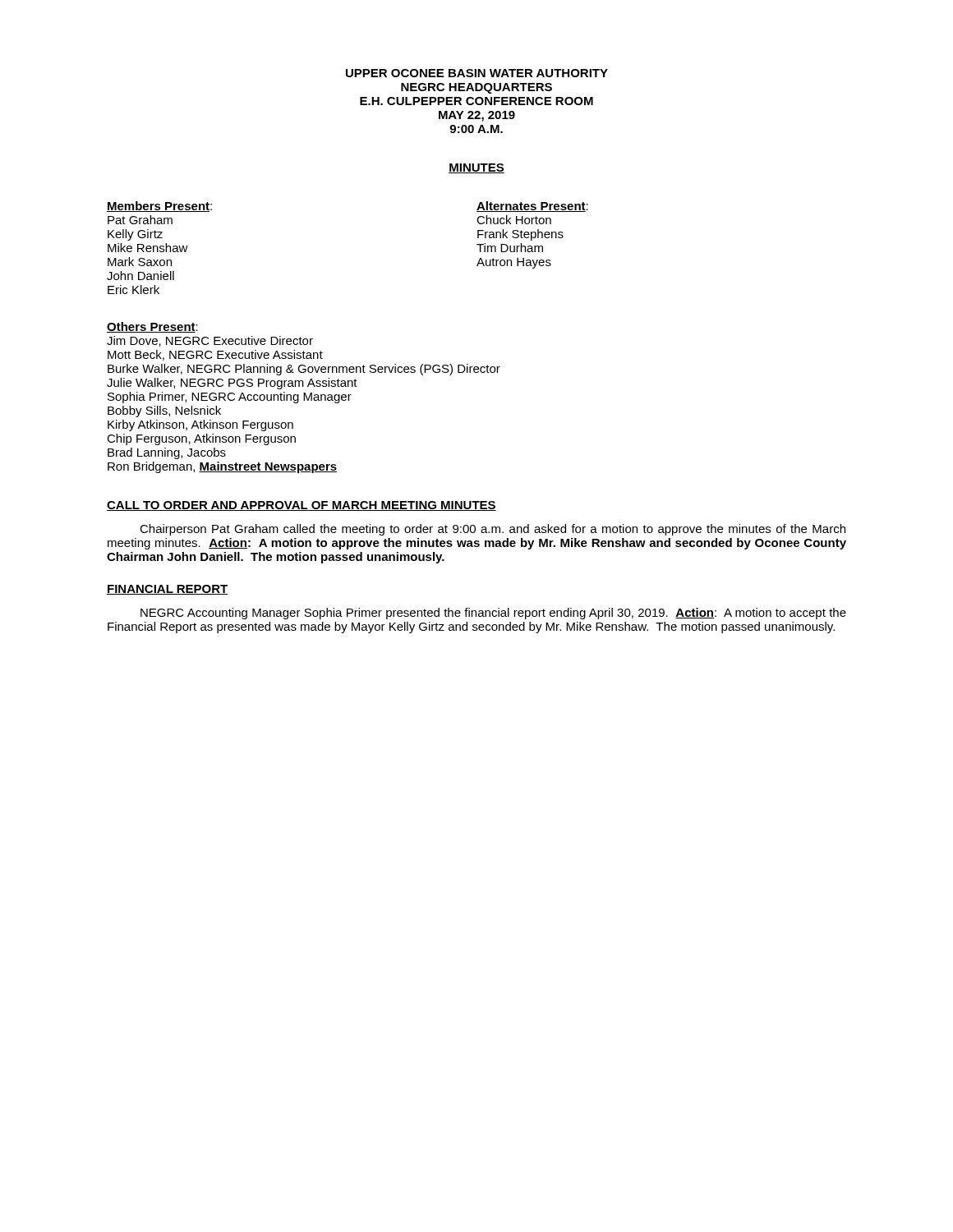
Task: Find the list item containing "Brad Lanning, Jacobs"
Action: coord(166,452)
